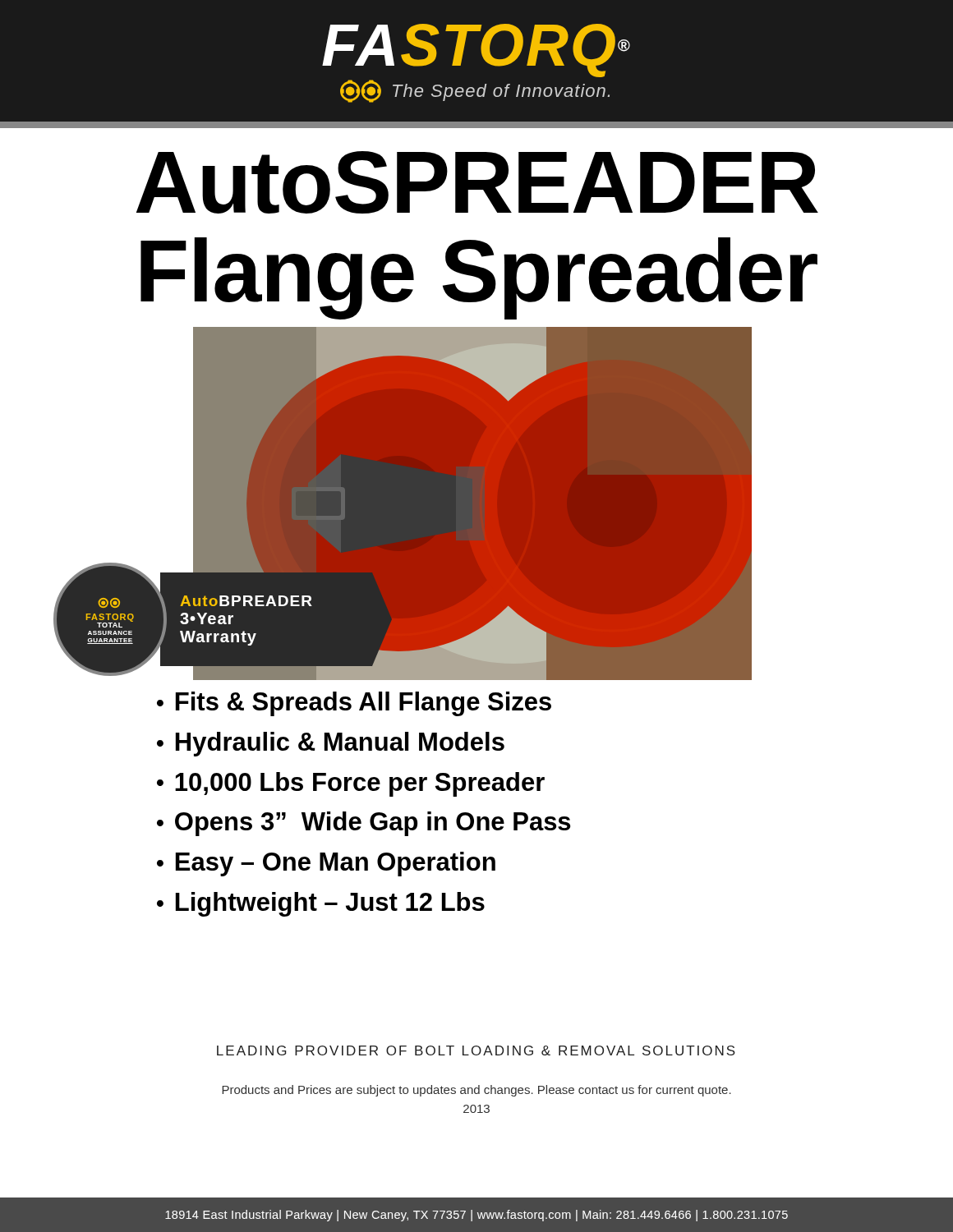Find the text starting "AutoSPREADER Flange Spreader"
Image resolution: width=953 pixels, height=1232 pixels.
[x=476, y=227]
